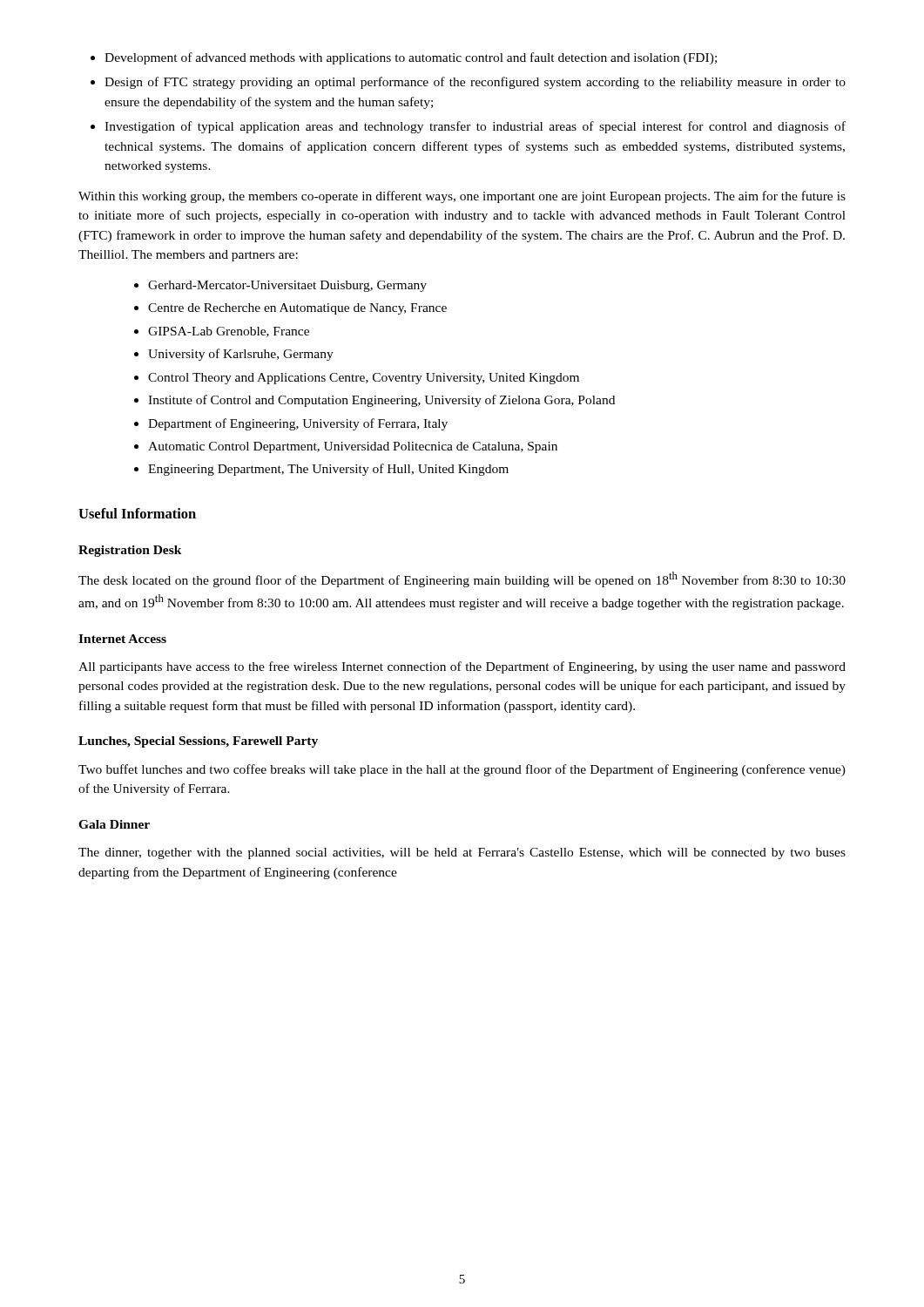Click on the list item with the text "GIPSA-Lab Grenoble, France"
The width and height of the screenshot is (924, 1307).
(x=229, y=330)
